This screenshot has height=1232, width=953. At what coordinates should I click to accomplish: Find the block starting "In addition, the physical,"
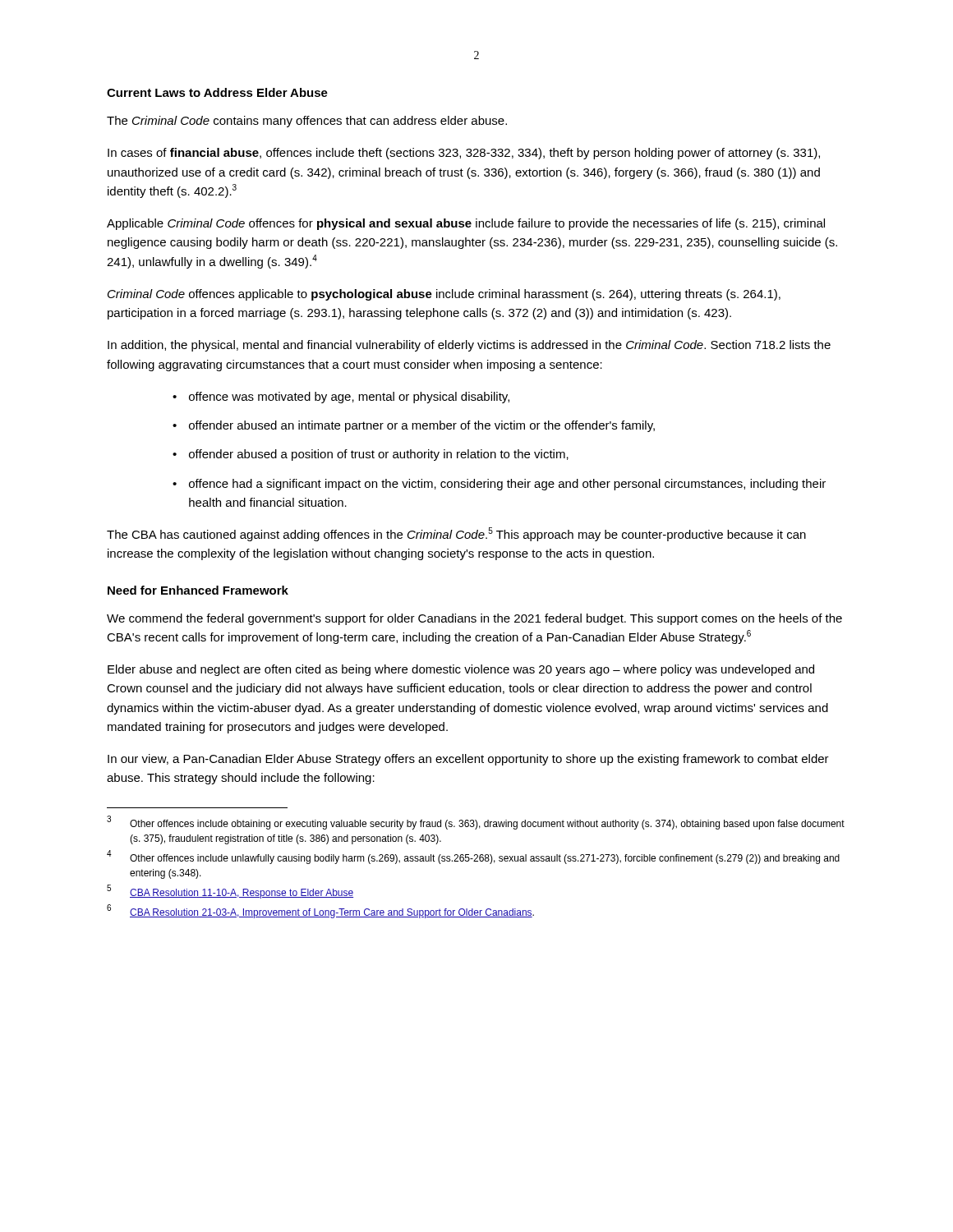click(469, 354)
